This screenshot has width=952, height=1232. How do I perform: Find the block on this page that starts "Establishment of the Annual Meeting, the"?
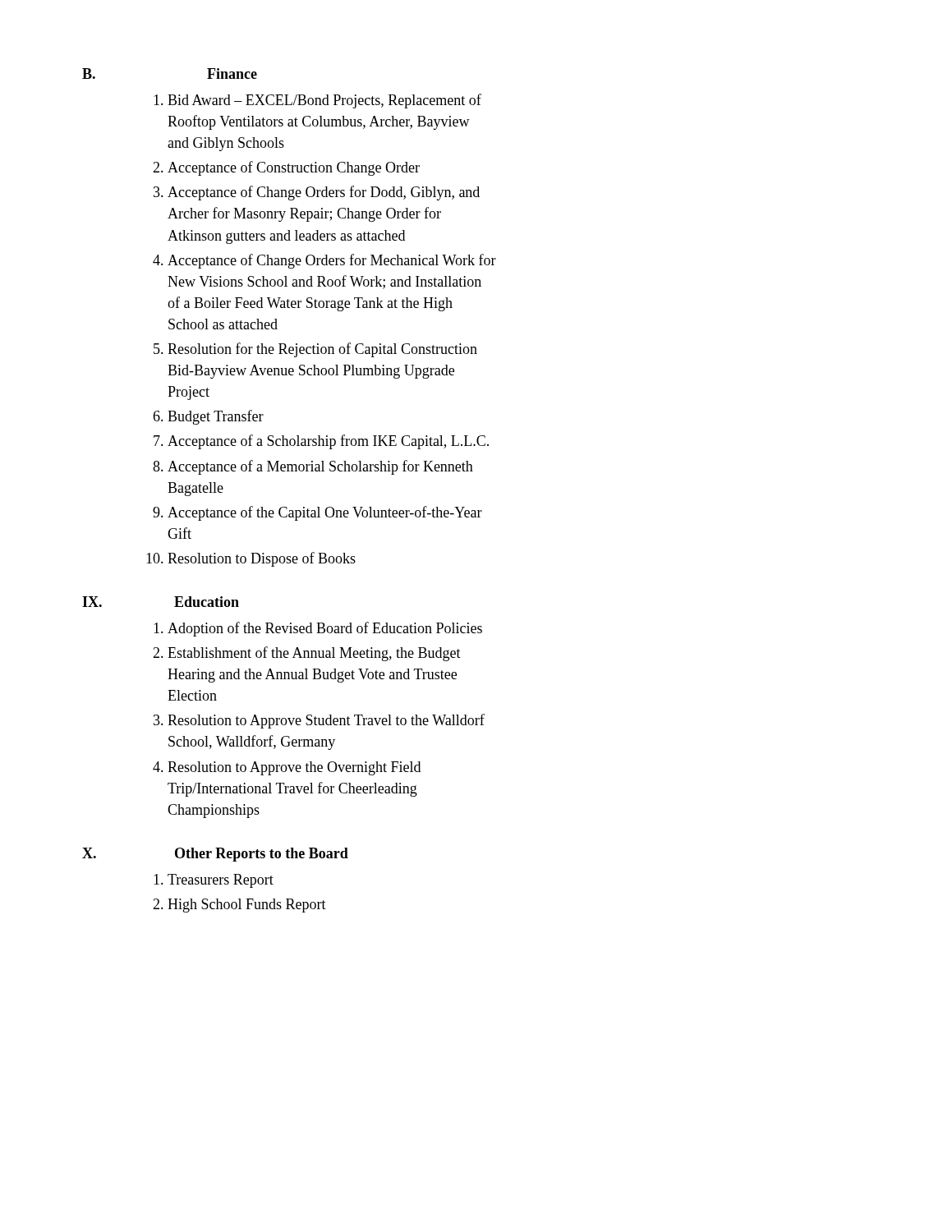[307, 654]
